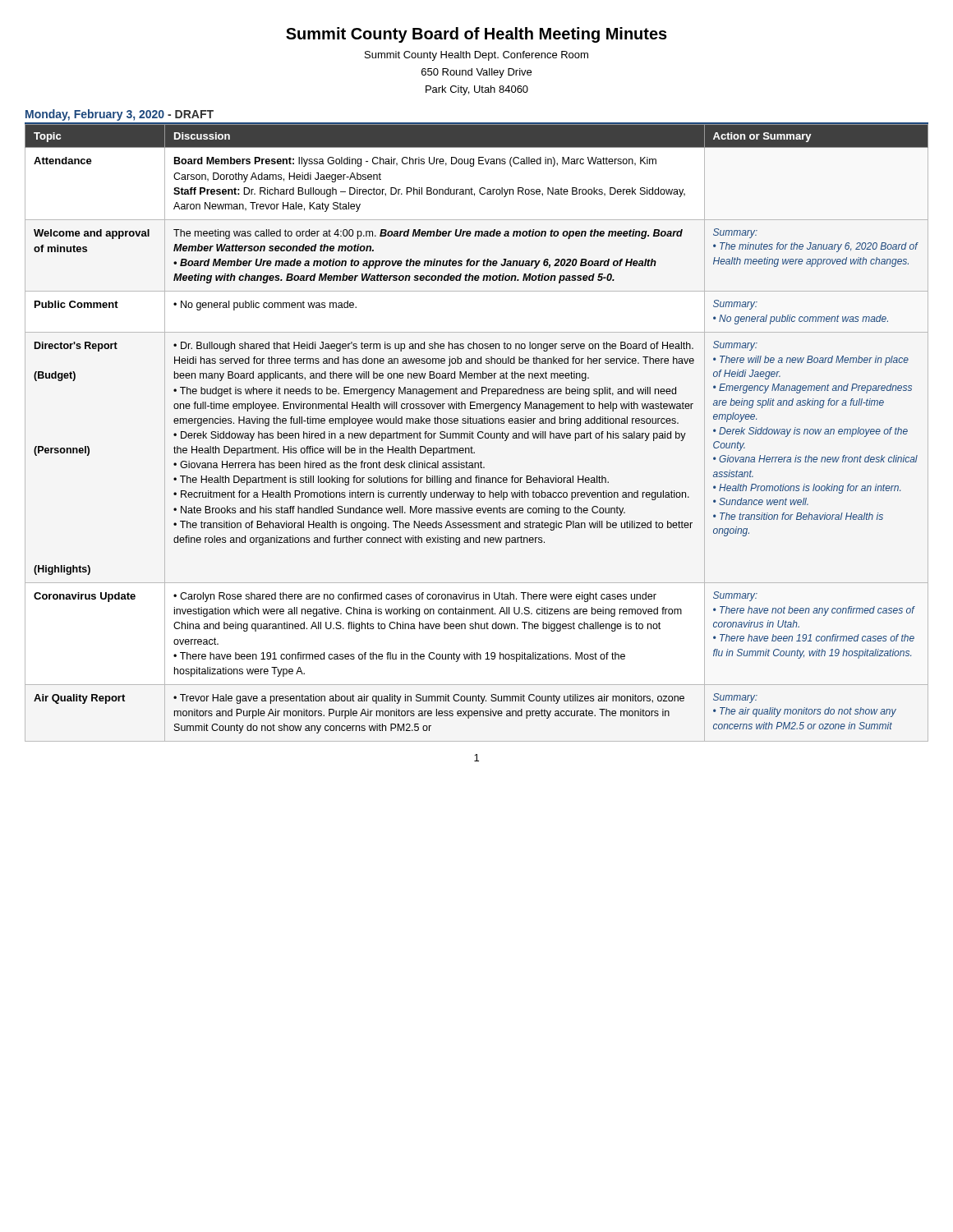The width and height of the screenshot is (953, 1232).
Task: Find the title that reads "Summit County Board"
Action: pos(476,34)
